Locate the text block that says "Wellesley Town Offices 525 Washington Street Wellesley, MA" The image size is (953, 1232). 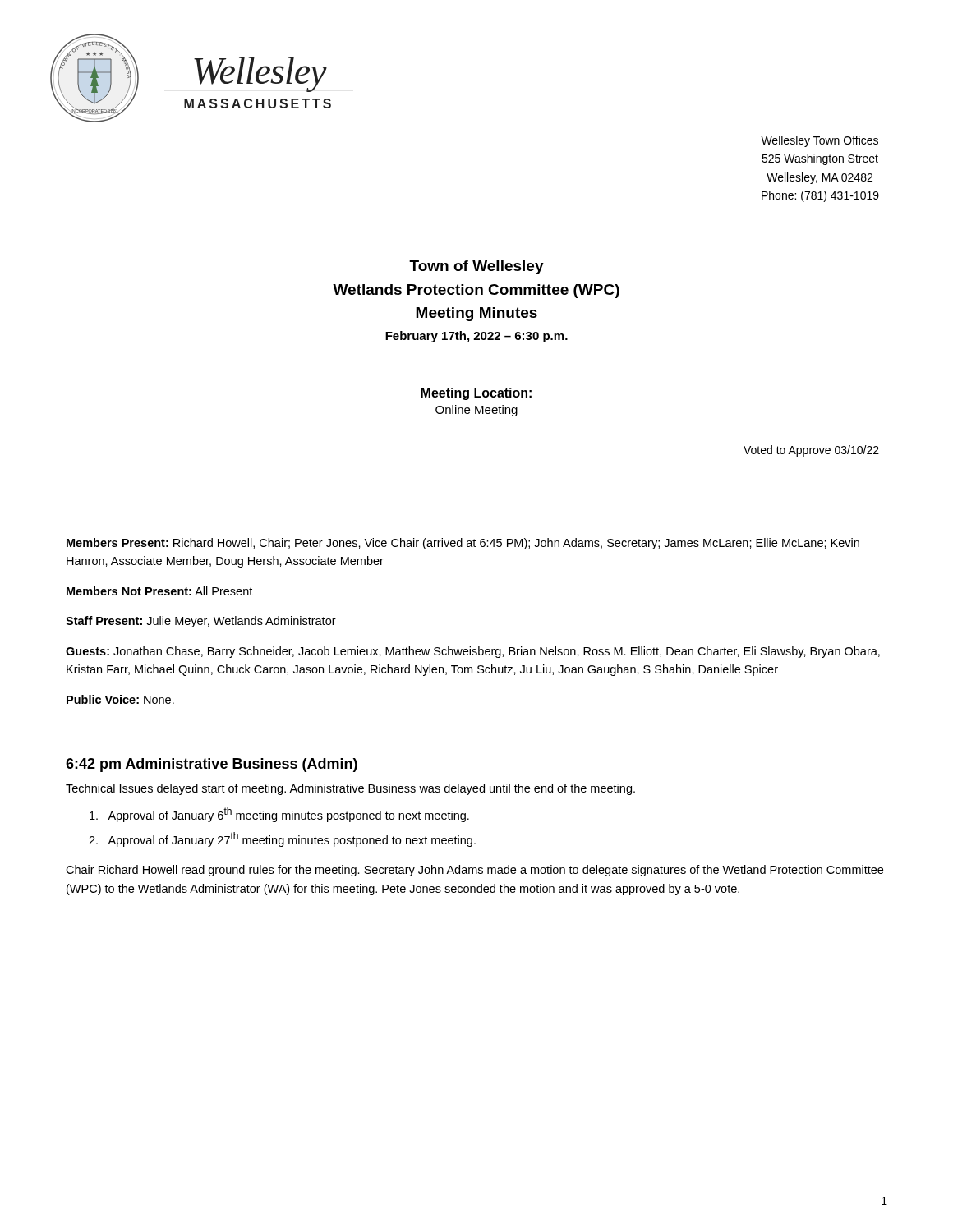coord(820,168)
